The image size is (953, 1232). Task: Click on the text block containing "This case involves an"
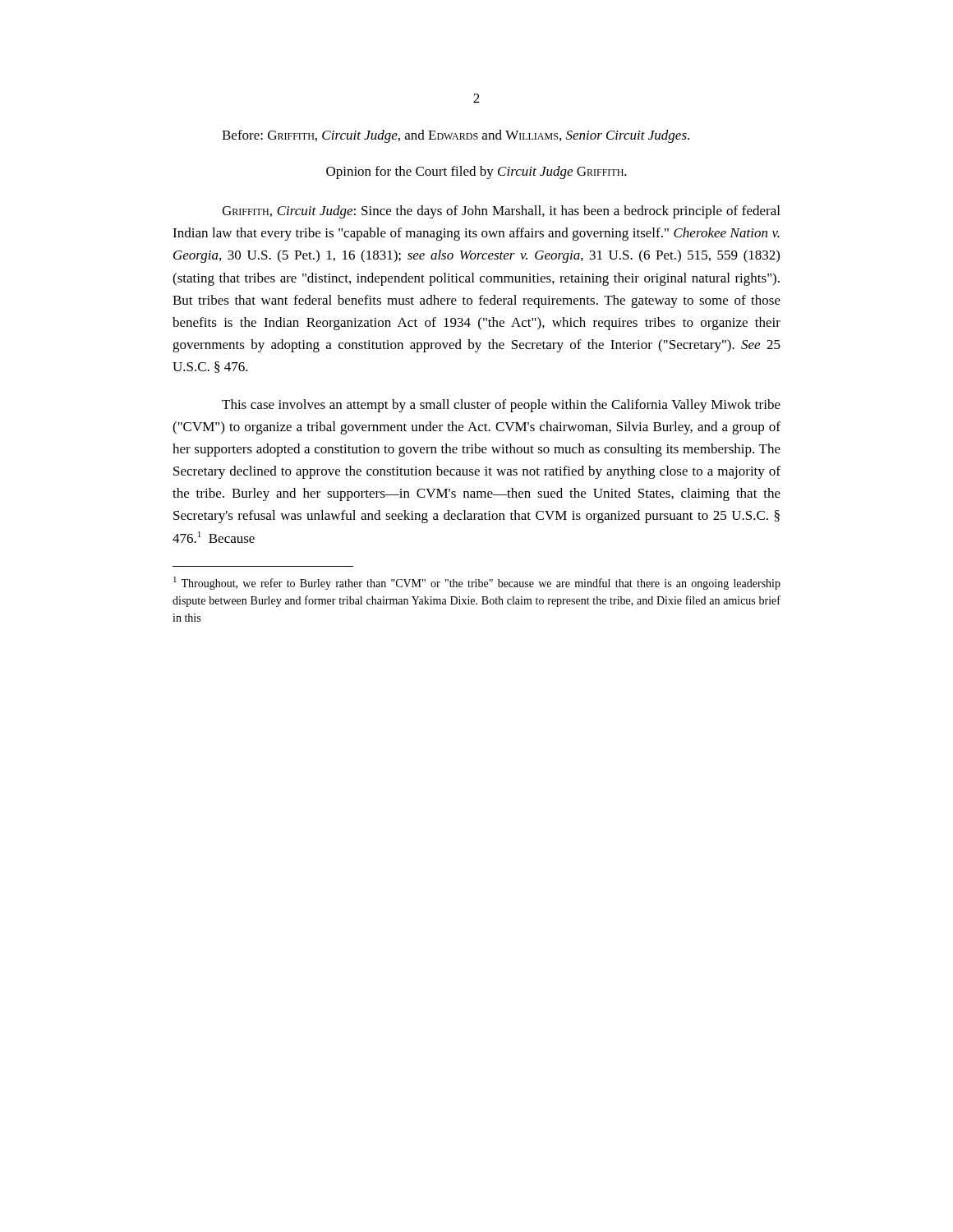pyautogui.click(x=476, y=471)
